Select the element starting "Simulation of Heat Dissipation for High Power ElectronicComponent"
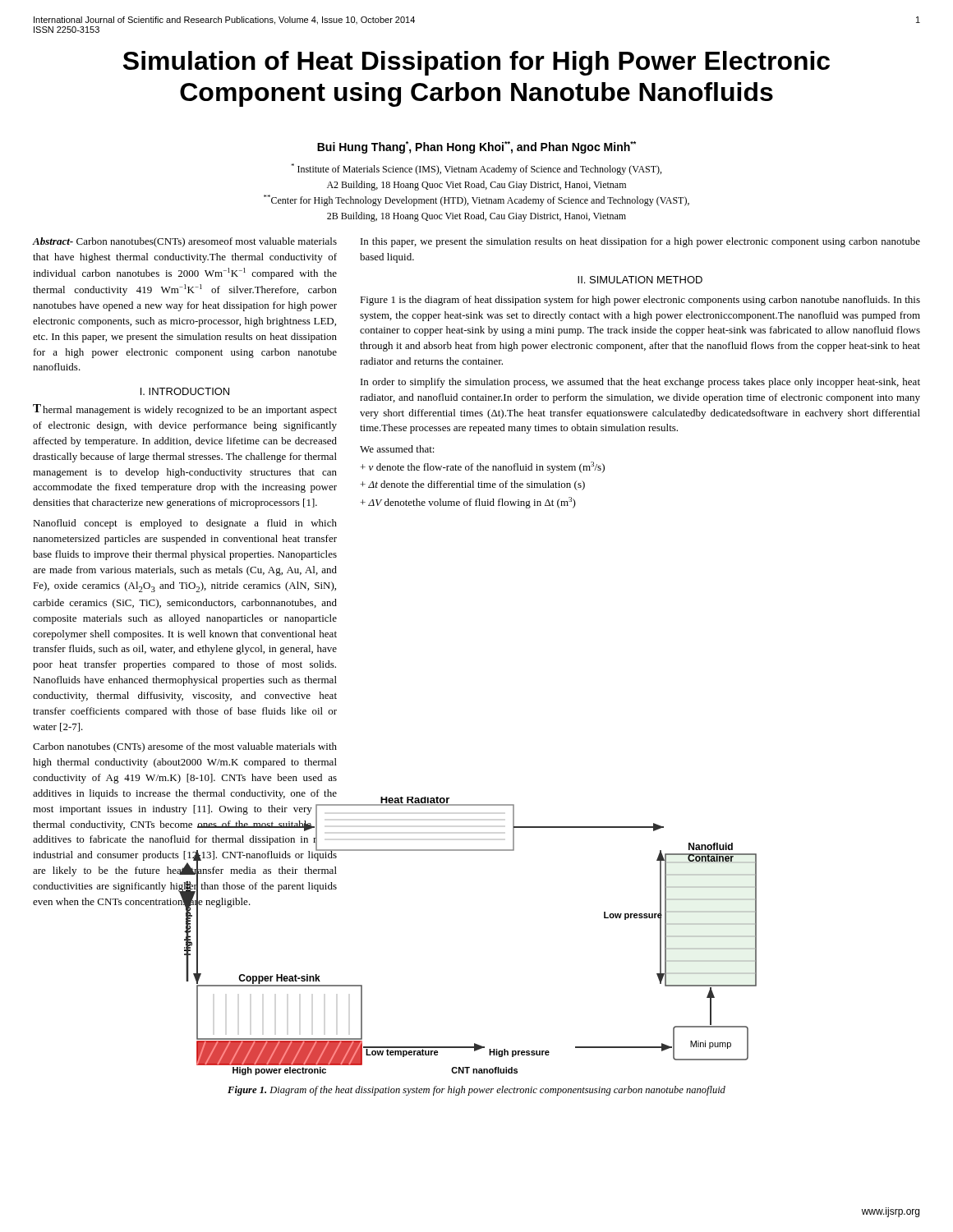The height and width of the screenshot is (1232, 953). coord(476,77)
